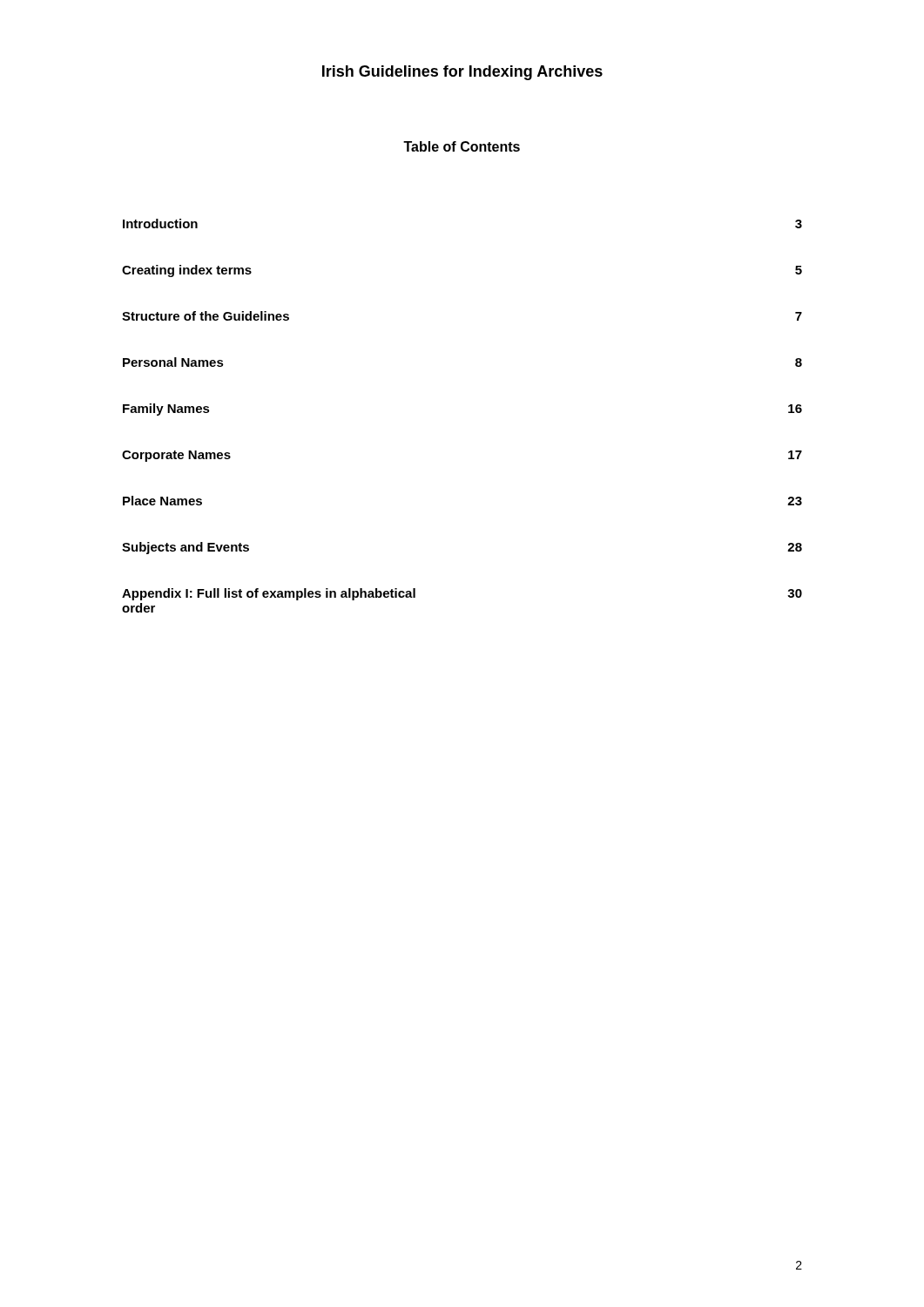The width and height of the screenshot is (924, 1307).
Task: Find the region starting "Place Names 23"
Action: point(164,501)
